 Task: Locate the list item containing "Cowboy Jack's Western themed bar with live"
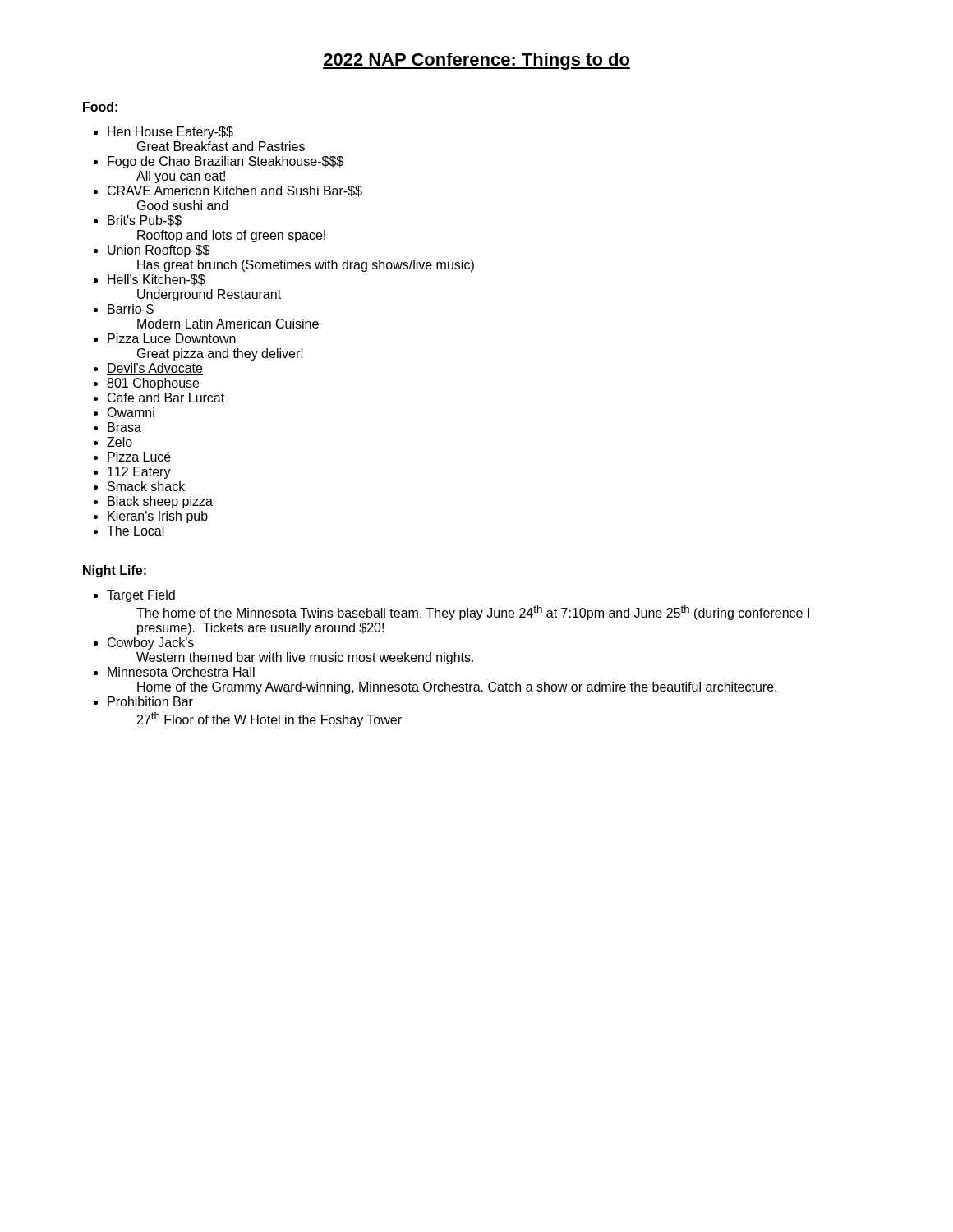151,644
